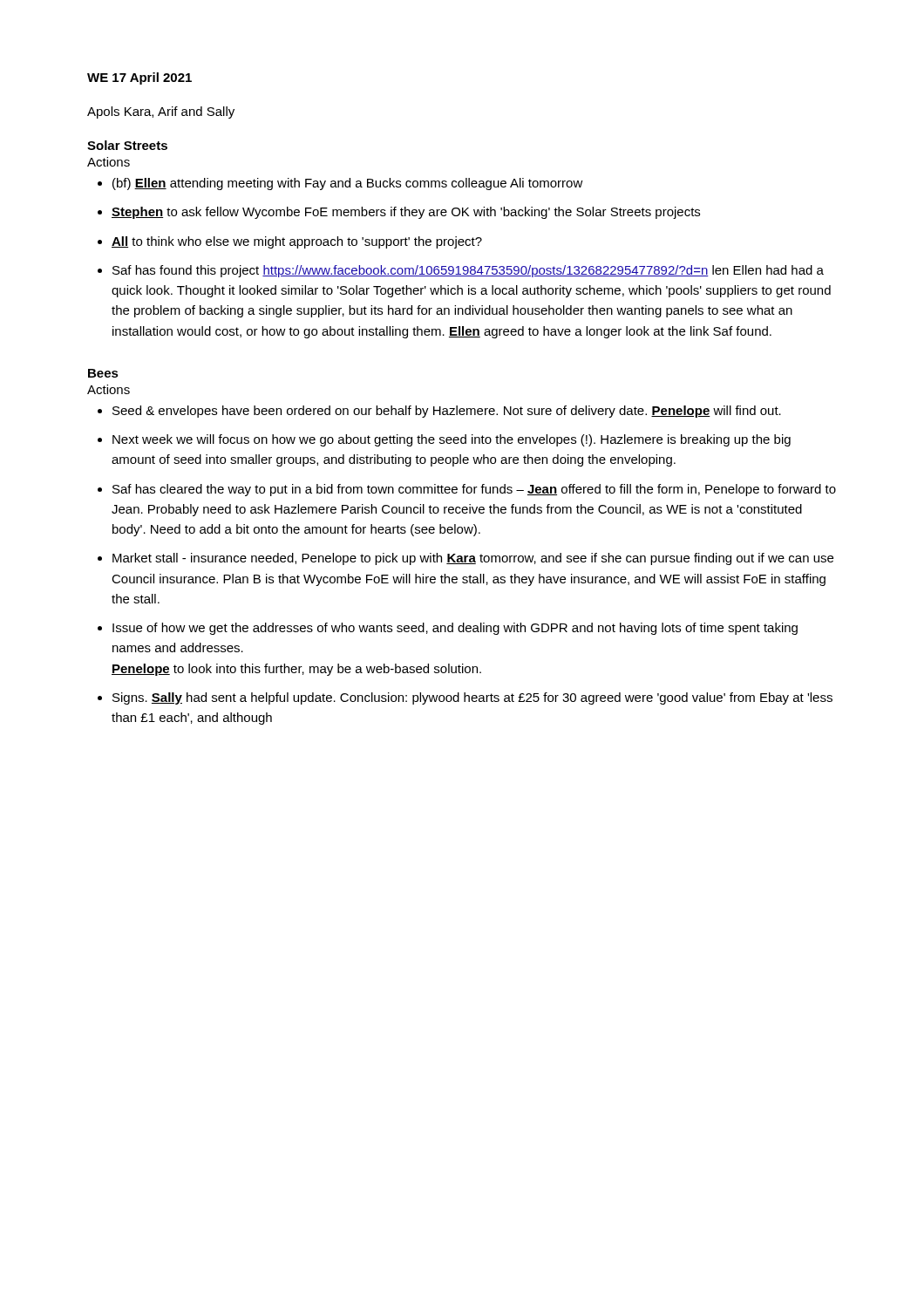924x1308 pixels.
Task: Locate the text block starting "WE 17 April 2021"
Action: coord(140,77)
